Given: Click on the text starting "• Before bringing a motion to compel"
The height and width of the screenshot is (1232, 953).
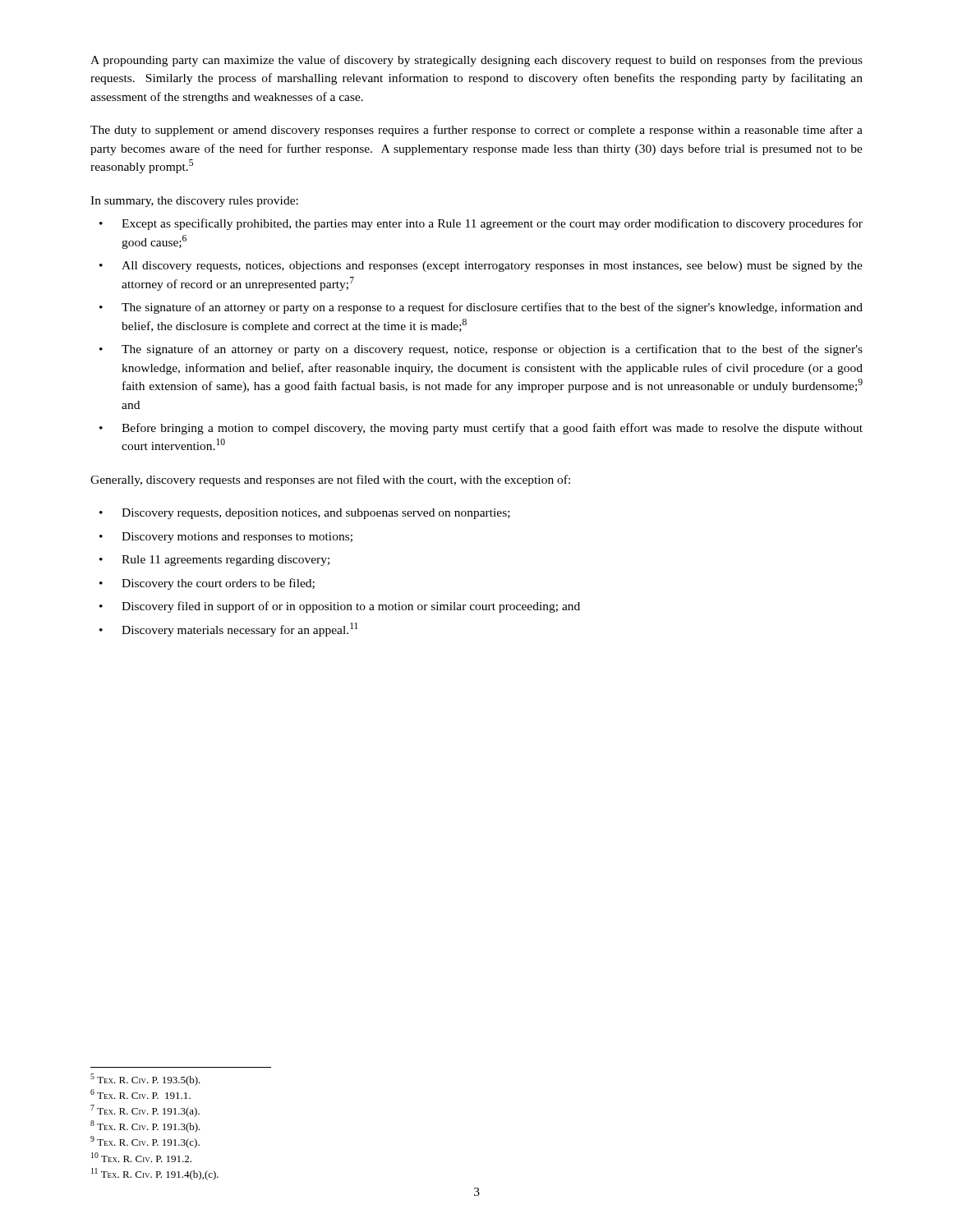Looking at the screenshot, I should pyautogui.click(x=476, y=437).
